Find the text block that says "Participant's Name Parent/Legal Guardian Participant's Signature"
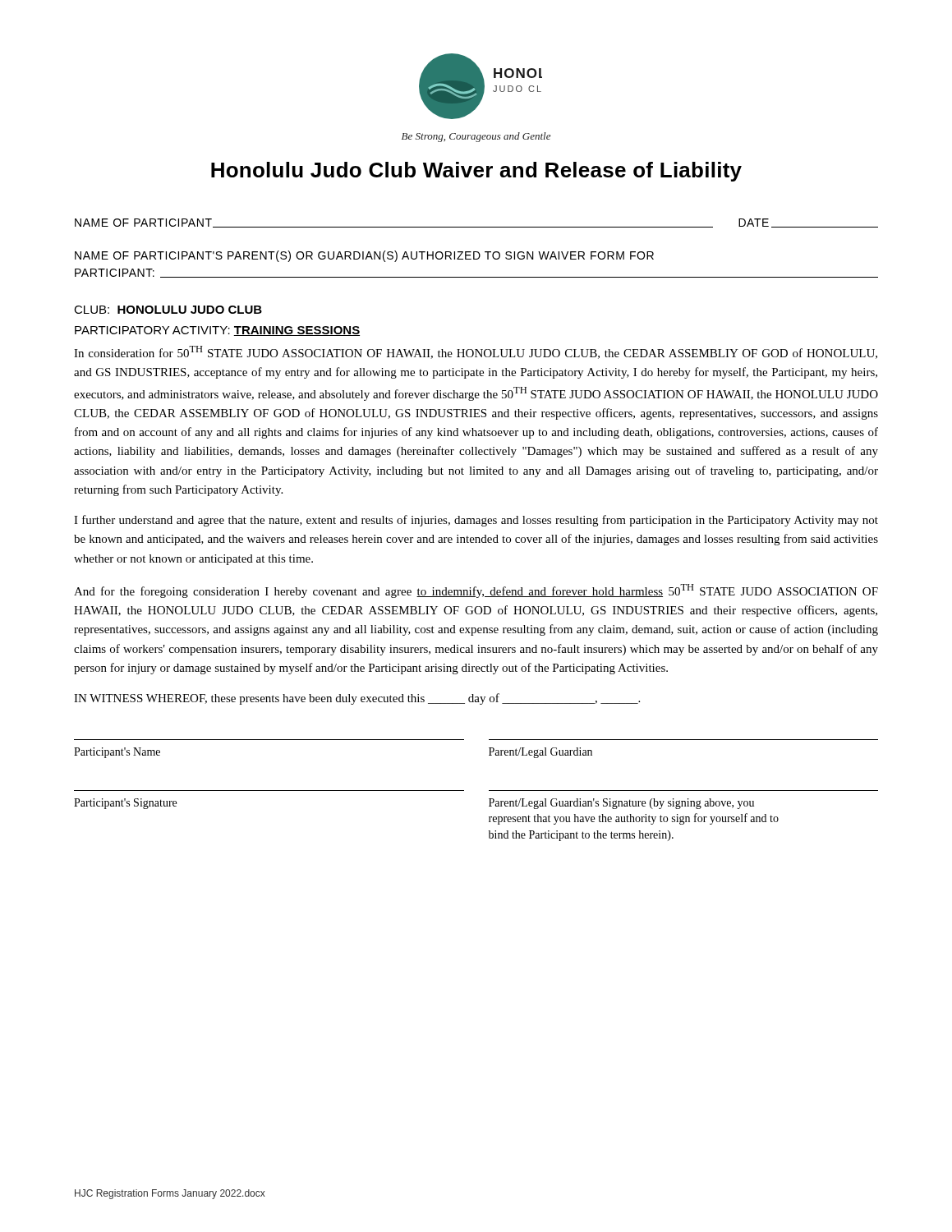The width and height of the screenshot is (952, 1232). pos(114,753)
